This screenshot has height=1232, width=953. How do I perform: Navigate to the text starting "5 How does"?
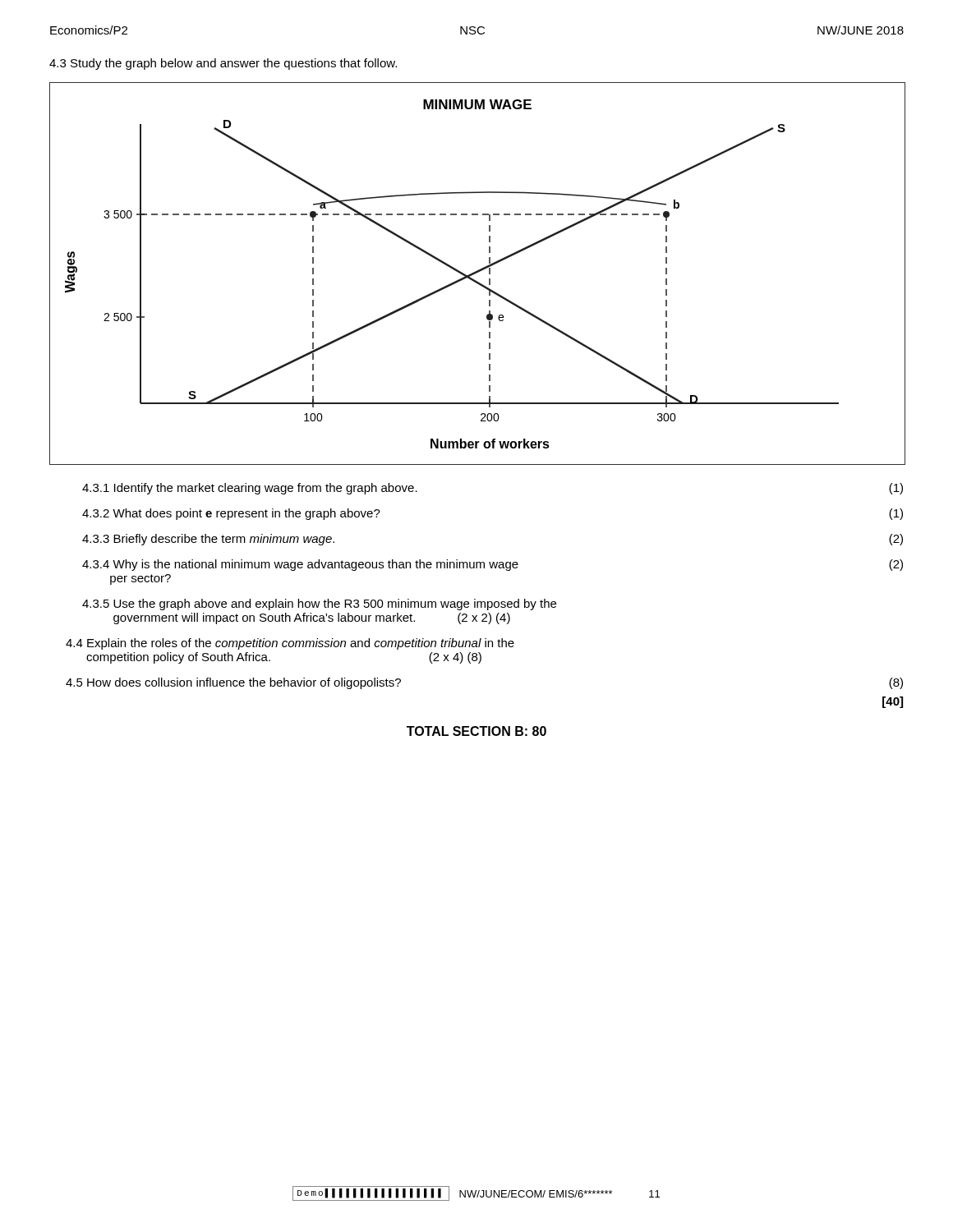(x=227, y=683)
